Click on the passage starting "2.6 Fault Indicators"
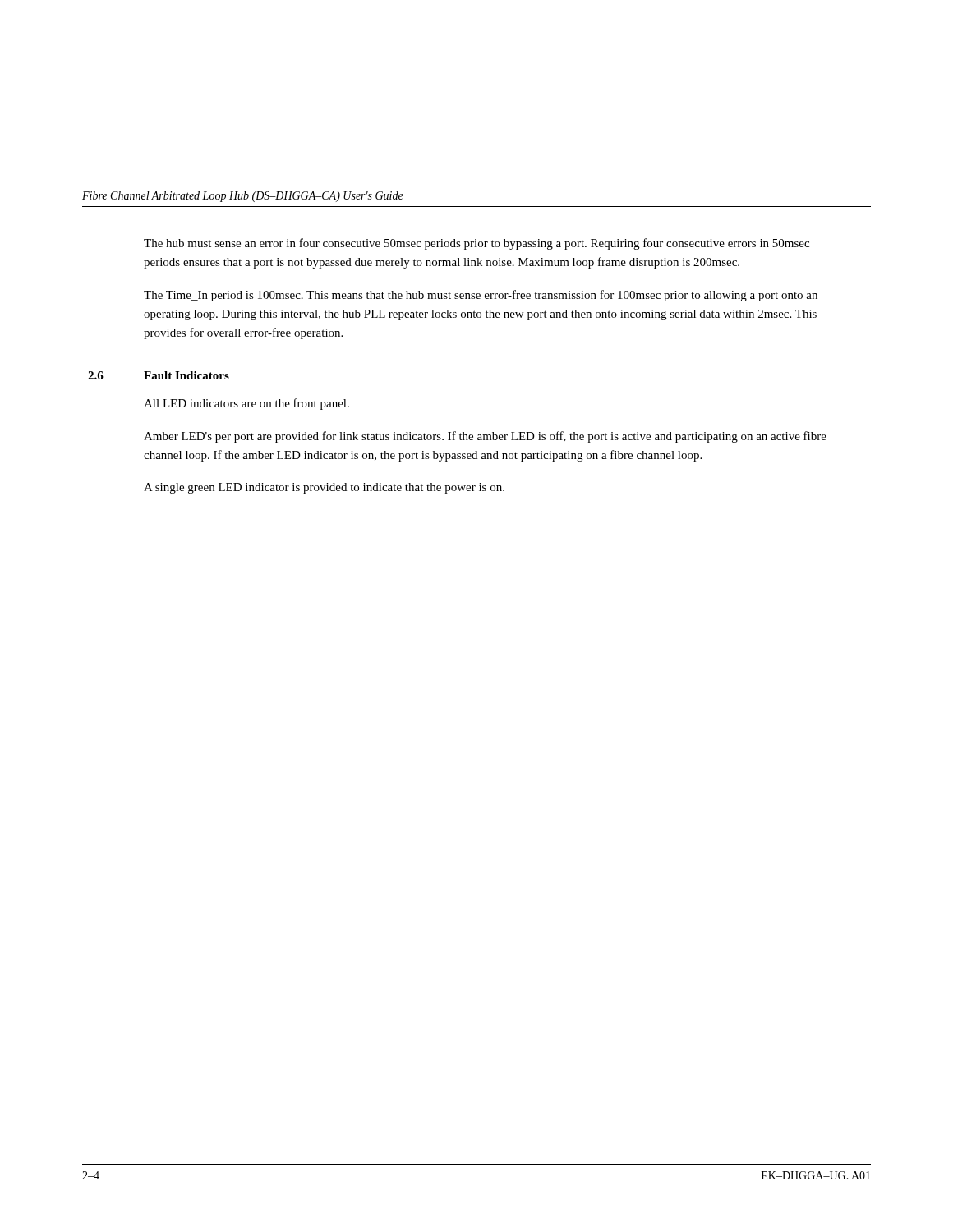The height and width of the screenshot is (1232, 953). tap(186, 376)
